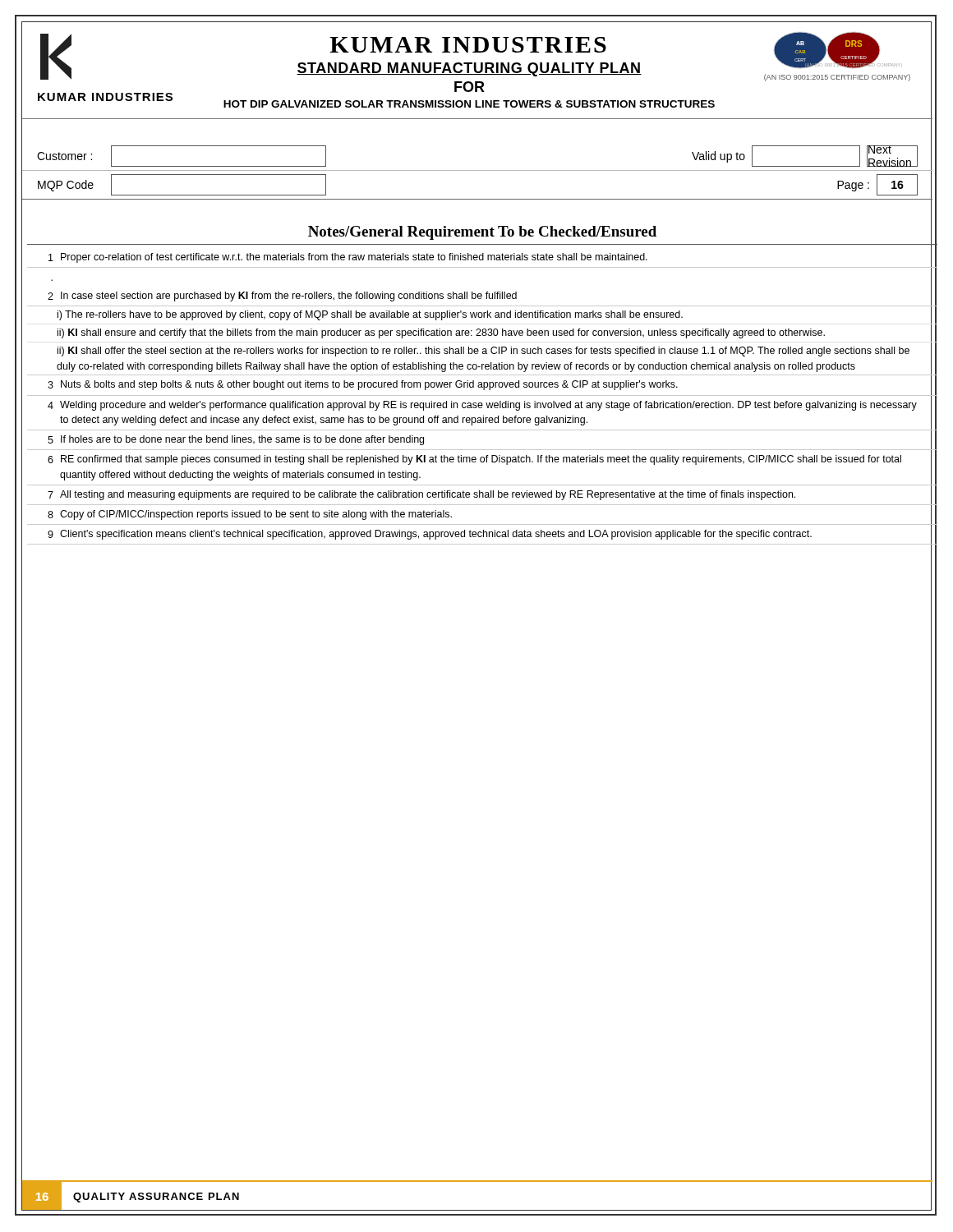Click on the list item with the text "i) The re-rollers have to be approved"

370,315
